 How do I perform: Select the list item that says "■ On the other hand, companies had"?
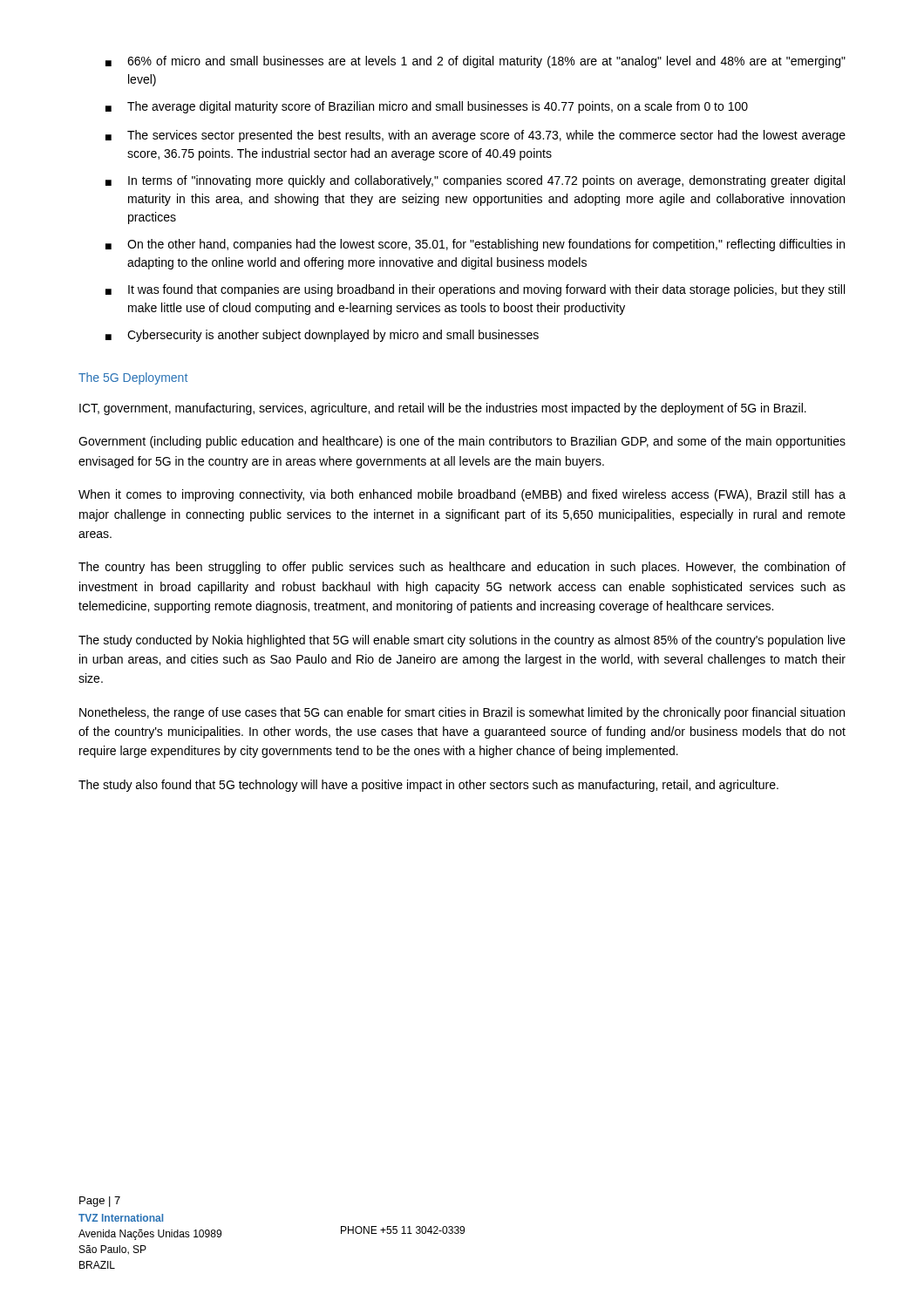click(475, 254)
